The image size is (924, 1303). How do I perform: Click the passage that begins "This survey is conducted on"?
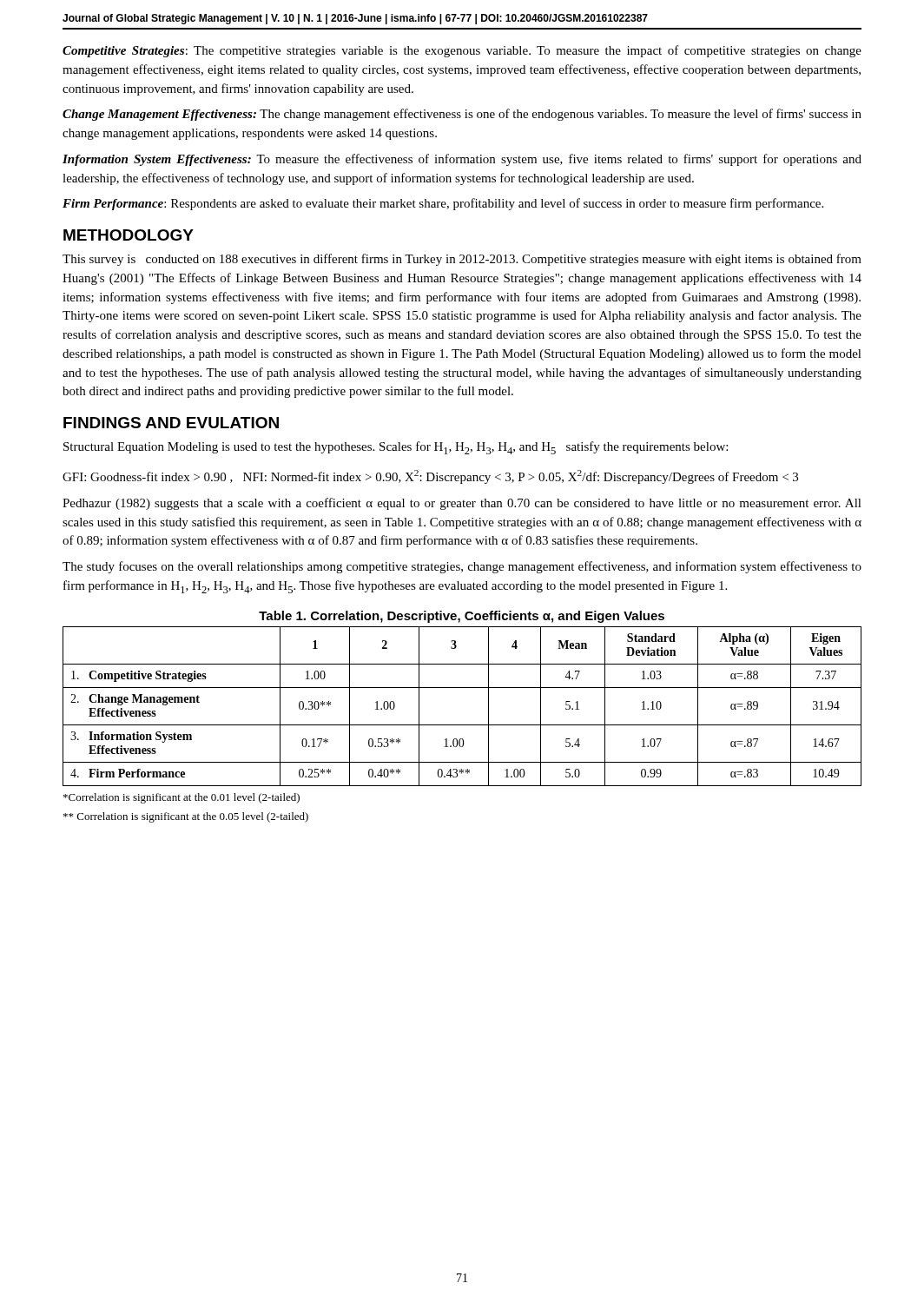click(x=462, y=326)
